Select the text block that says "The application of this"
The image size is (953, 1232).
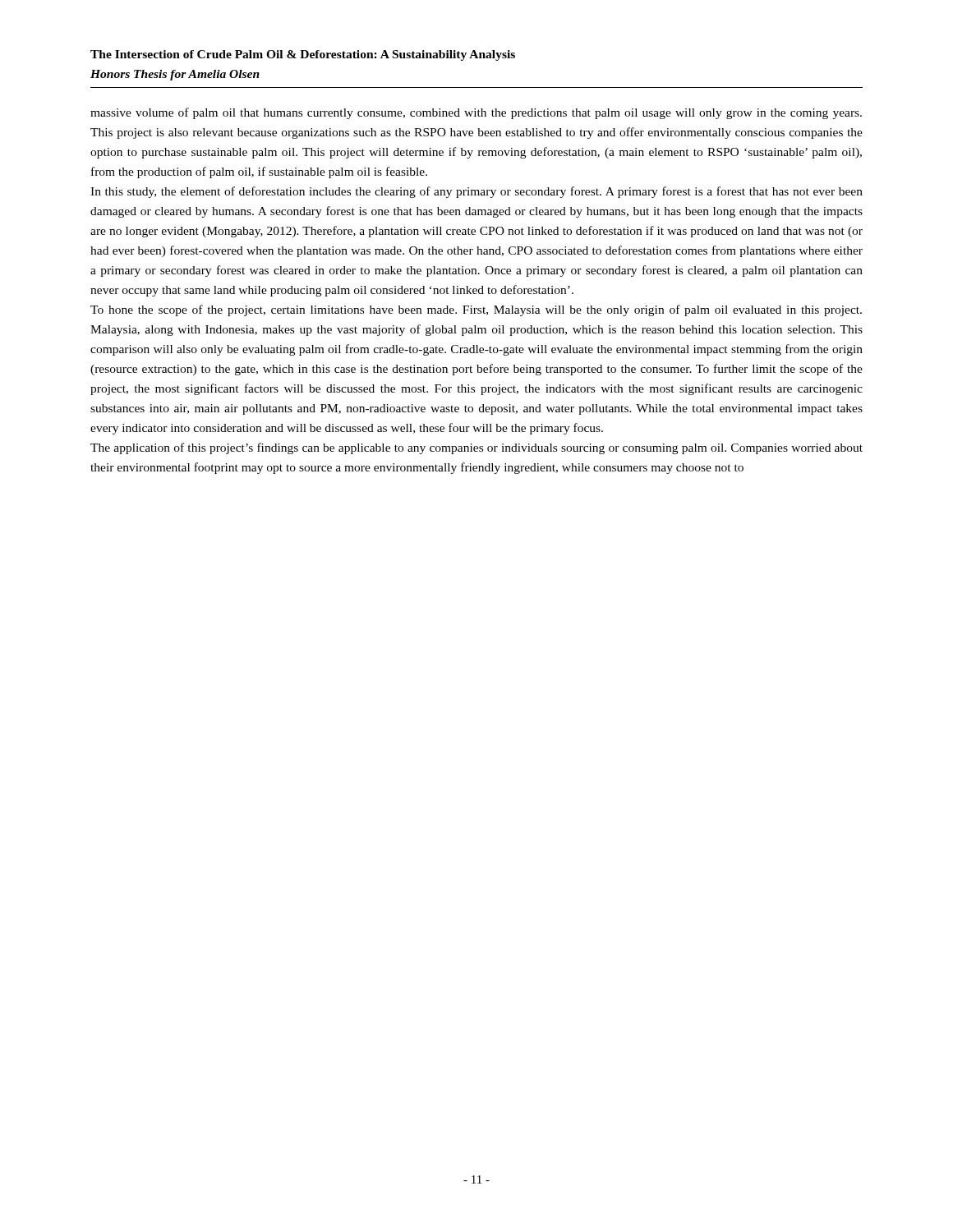click(x=476, y=457)
